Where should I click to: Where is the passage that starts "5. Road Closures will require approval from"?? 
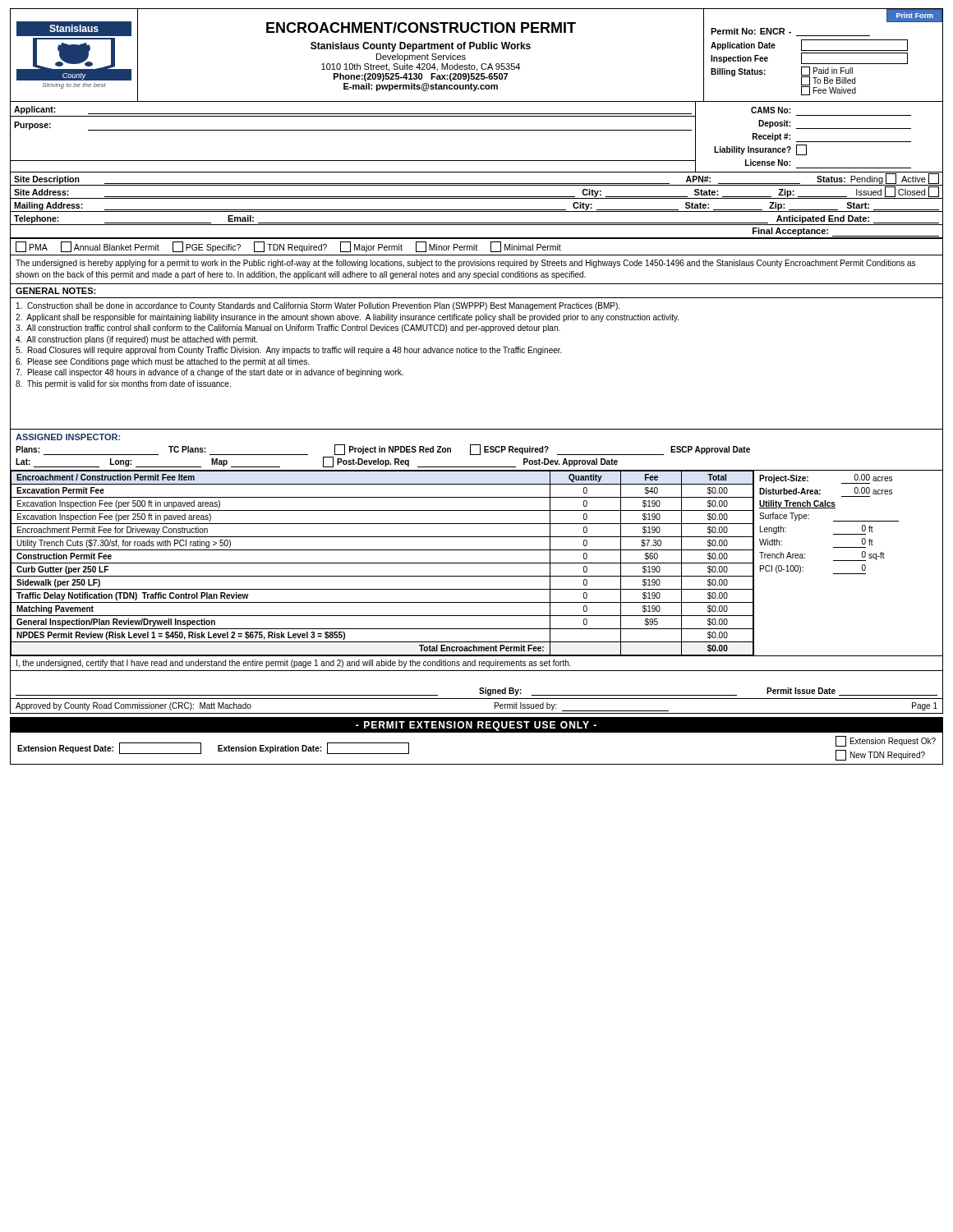click(x=289, y=350)
